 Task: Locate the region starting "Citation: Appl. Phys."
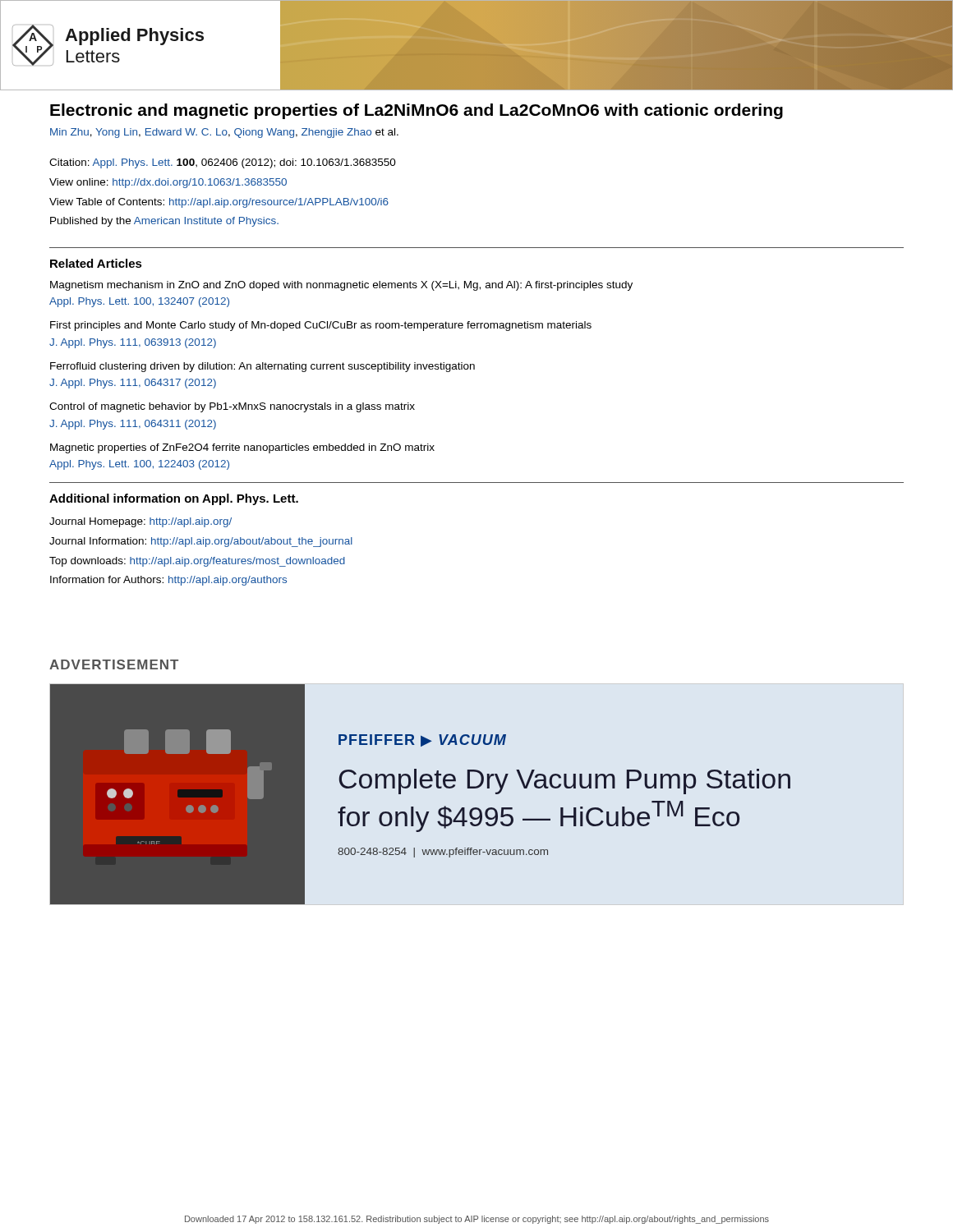[223, 192]
